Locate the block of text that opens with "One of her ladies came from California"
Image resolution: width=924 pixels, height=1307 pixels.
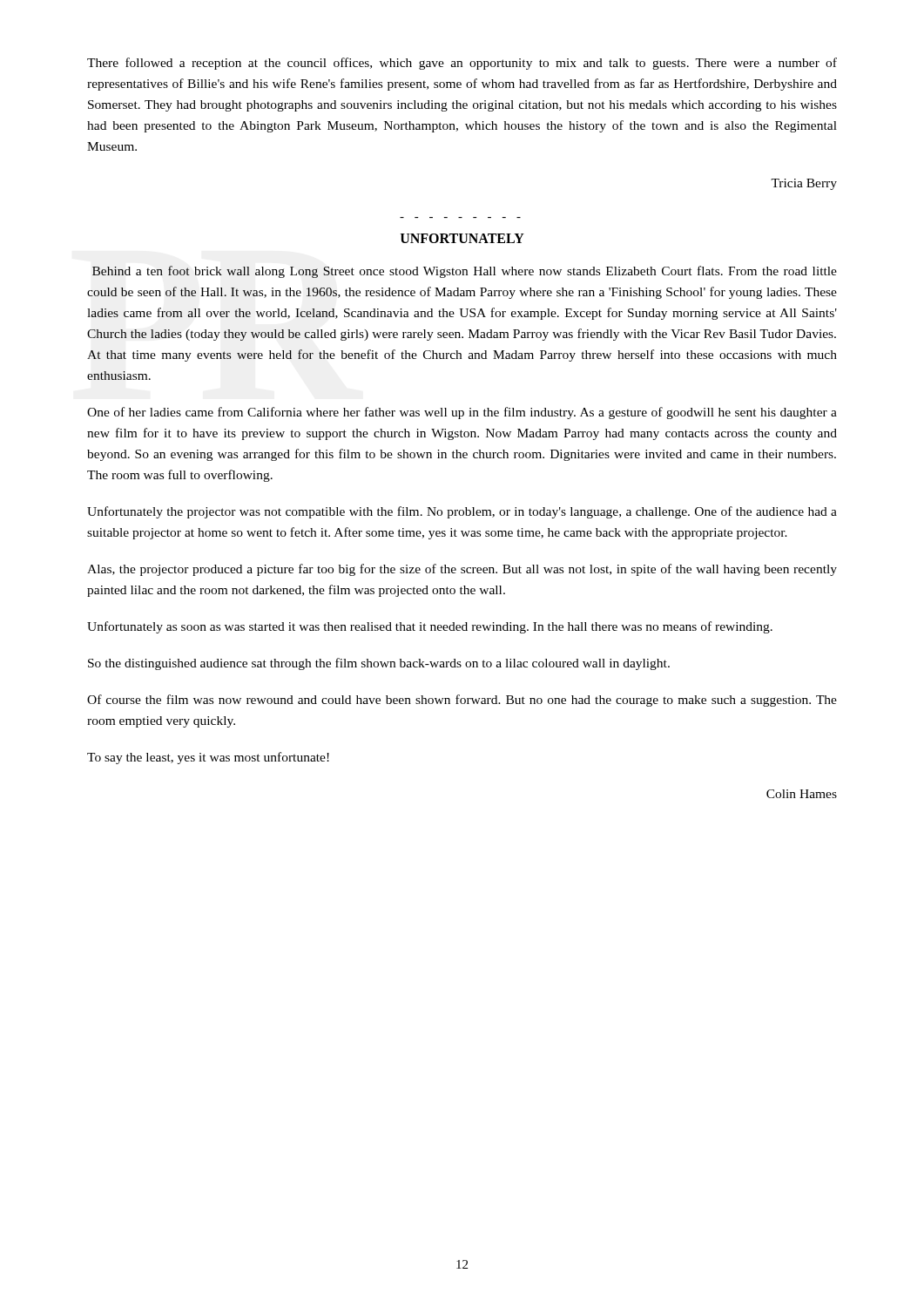(x=462, y=443)
